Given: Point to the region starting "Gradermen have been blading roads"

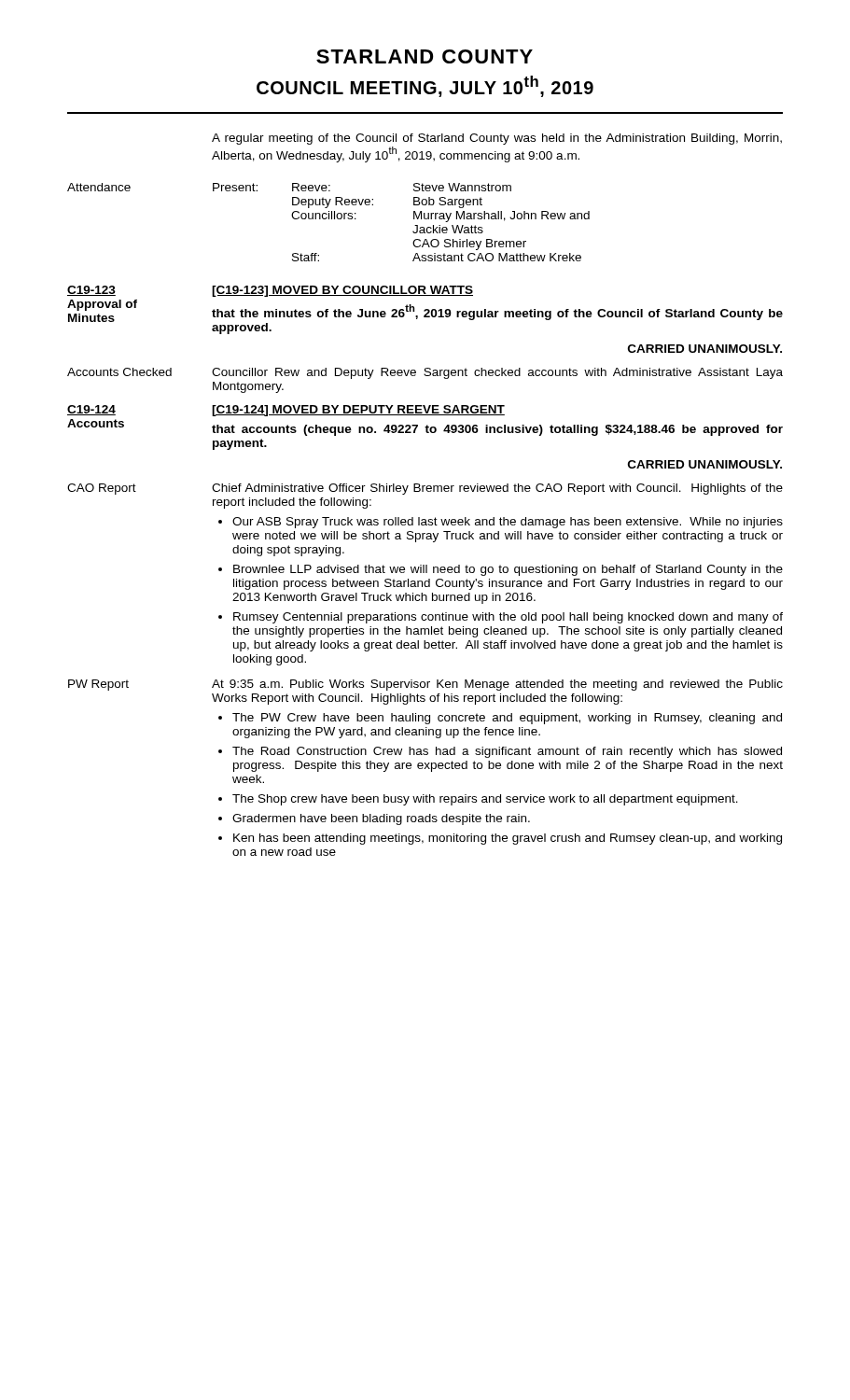Looking at the screenshot, I should pyautogui.click(x=381, y=818).
